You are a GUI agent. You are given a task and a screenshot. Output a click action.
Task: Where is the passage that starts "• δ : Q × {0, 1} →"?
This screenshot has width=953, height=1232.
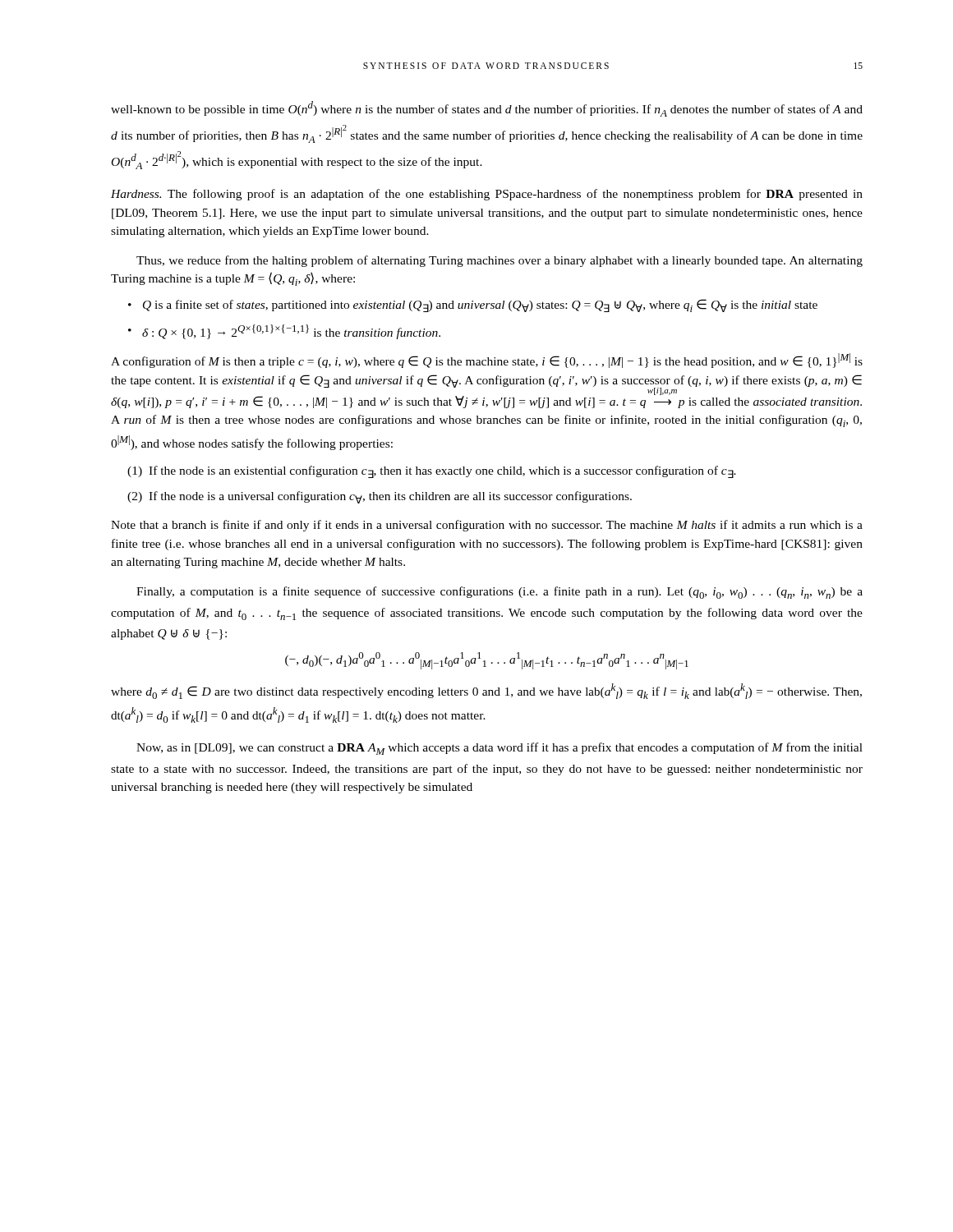click(284, 332)
